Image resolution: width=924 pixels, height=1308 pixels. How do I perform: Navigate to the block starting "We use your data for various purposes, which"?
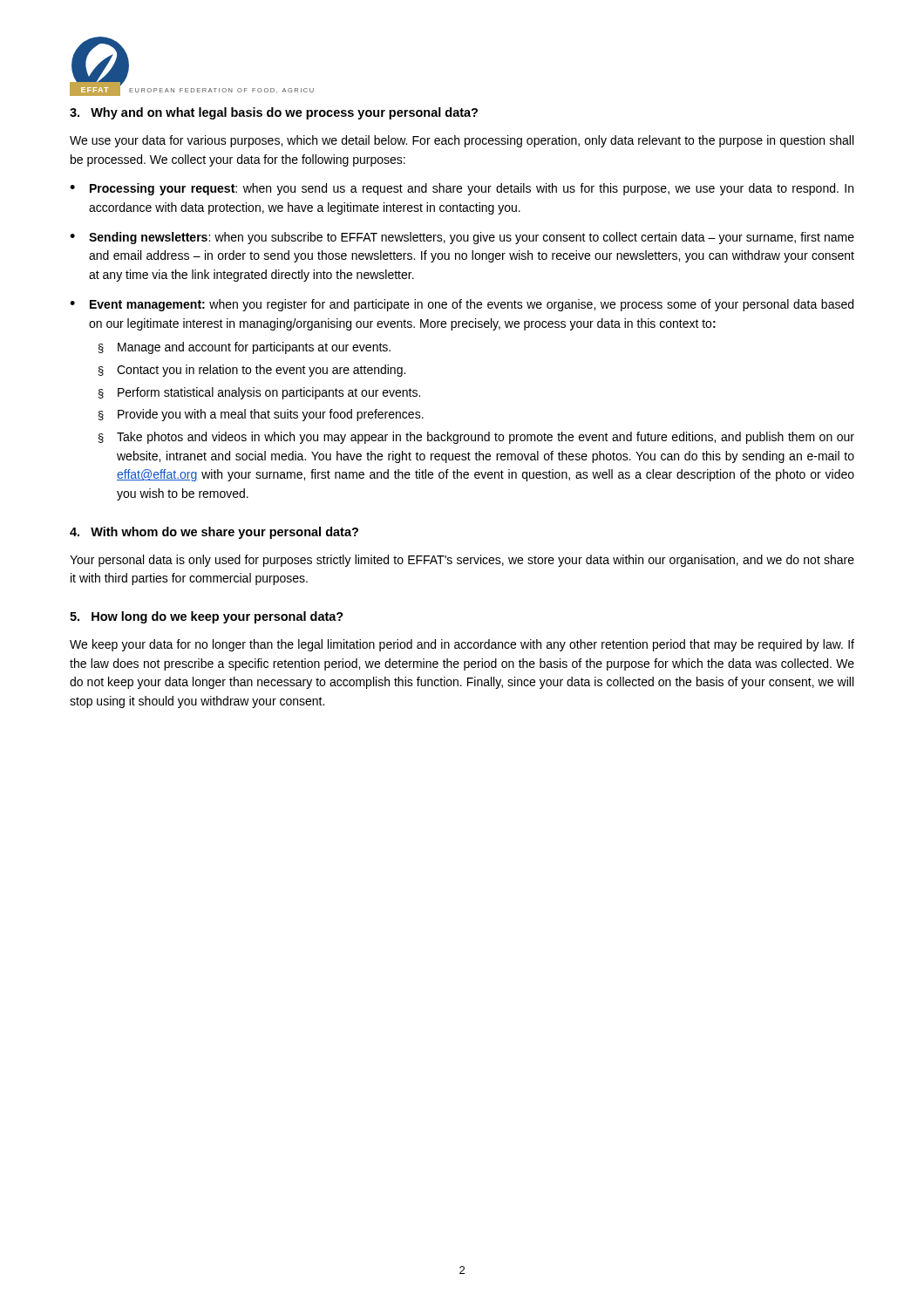(462, 150)
